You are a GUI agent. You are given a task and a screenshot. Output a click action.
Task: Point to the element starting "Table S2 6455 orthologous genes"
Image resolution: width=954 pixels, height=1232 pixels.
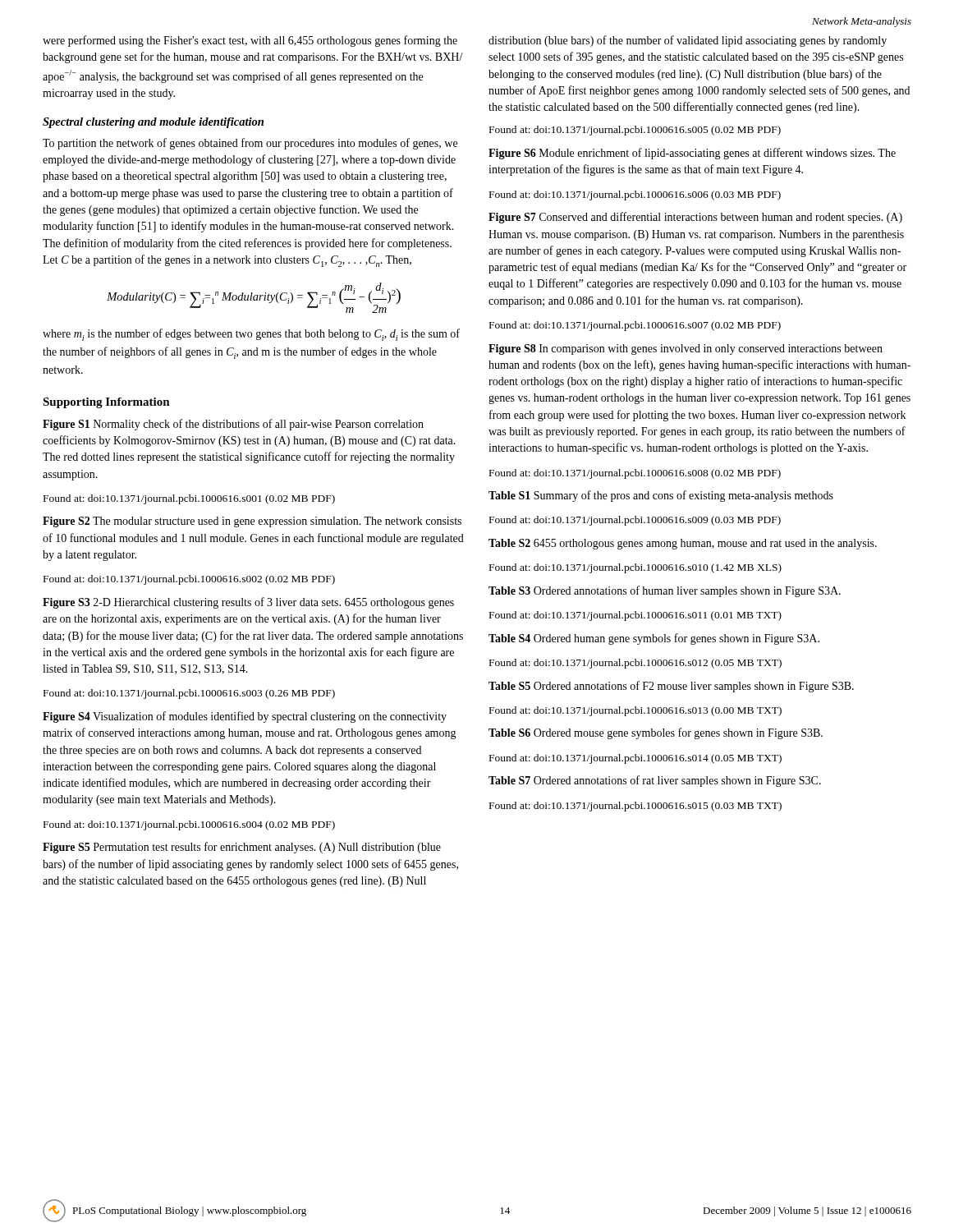coord(700,544)
